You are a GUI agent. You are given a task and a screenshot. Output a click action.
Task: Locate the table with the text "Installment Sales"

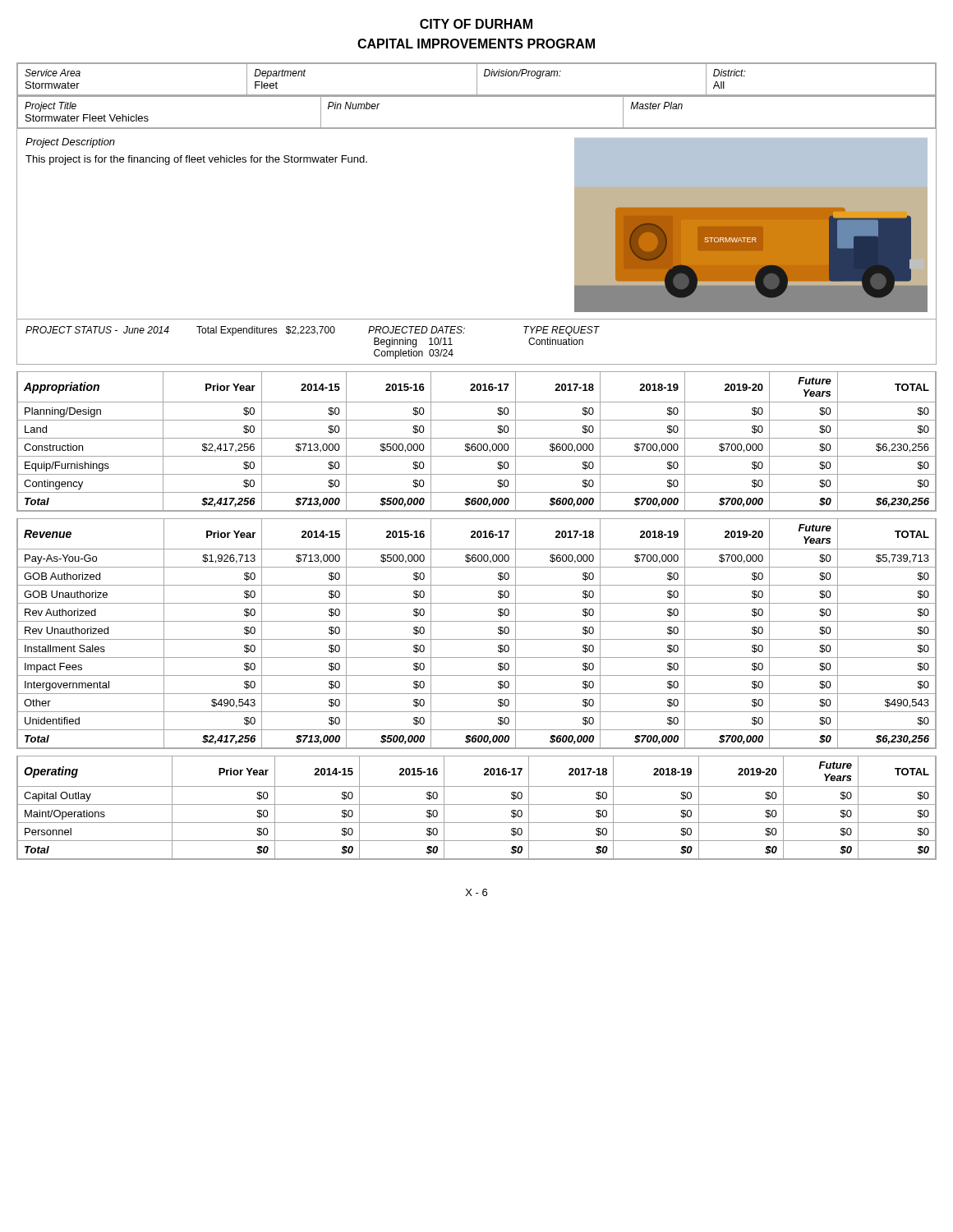(476, 634)
